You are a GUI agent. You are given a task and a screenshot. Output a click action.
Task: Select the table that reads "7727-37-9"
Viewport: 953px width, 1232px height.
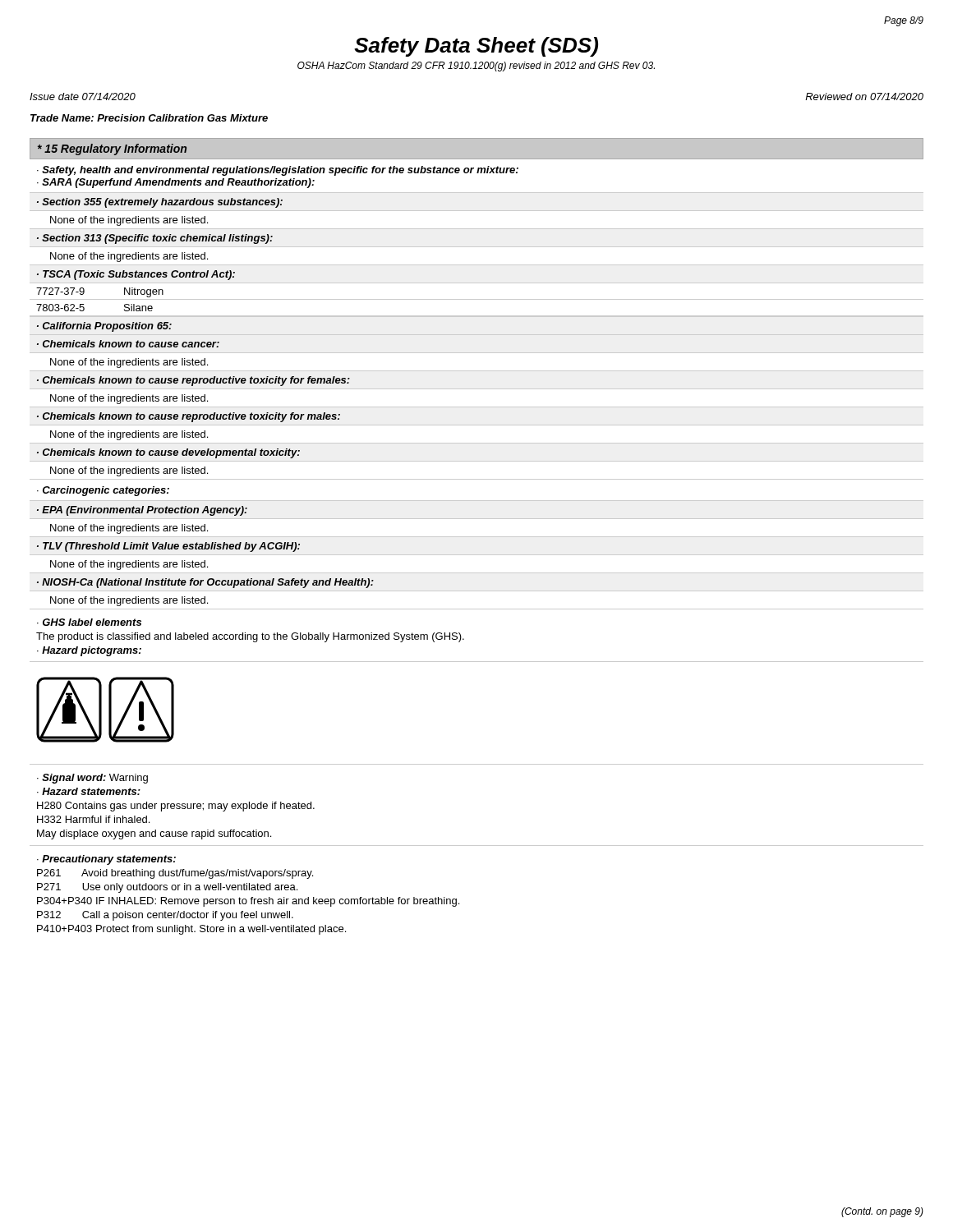pyautogui.click(x=476, y=300)
